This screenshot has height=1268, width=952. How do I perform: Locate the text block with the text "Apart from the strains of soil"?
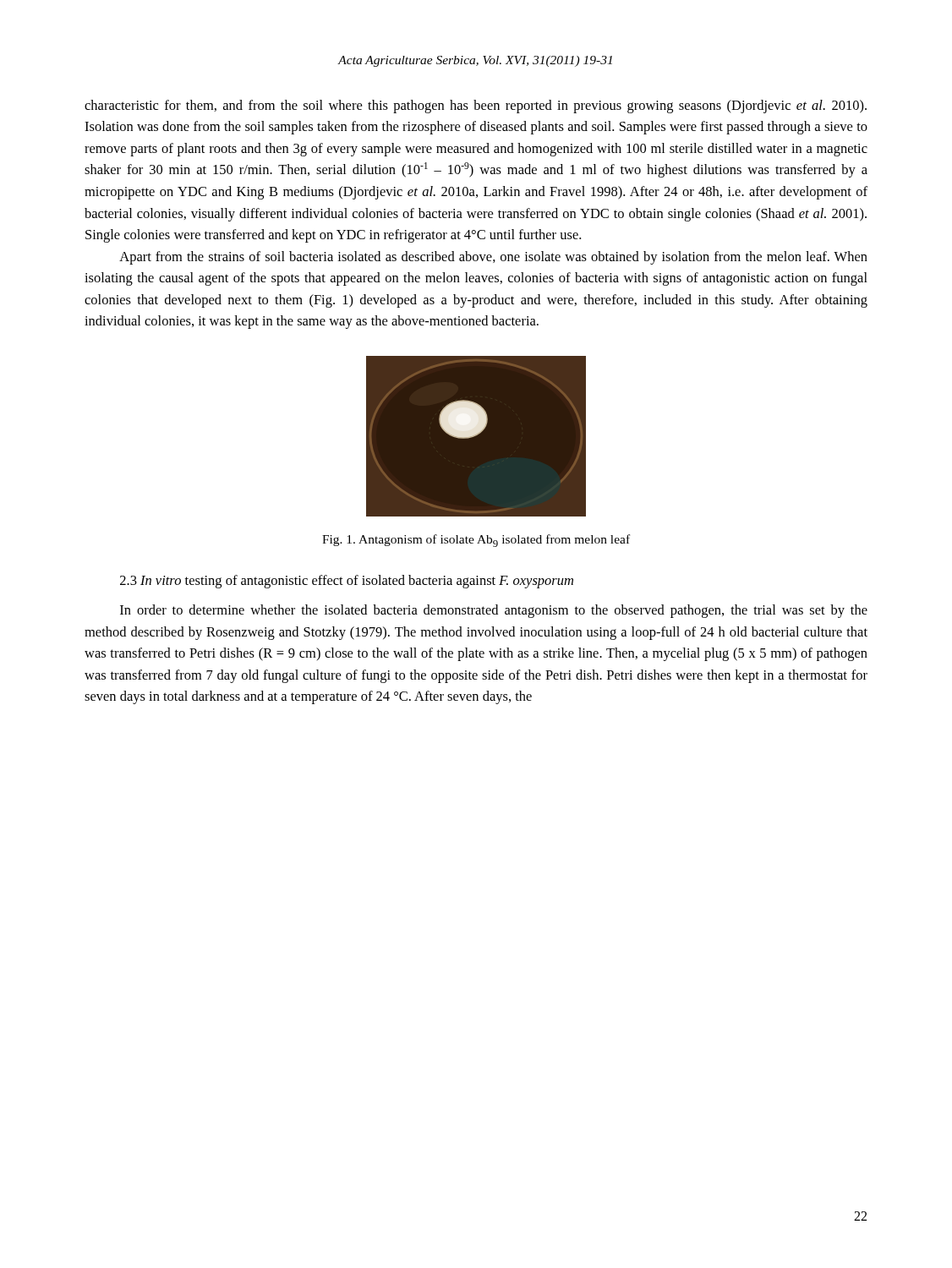pos(476,289)
